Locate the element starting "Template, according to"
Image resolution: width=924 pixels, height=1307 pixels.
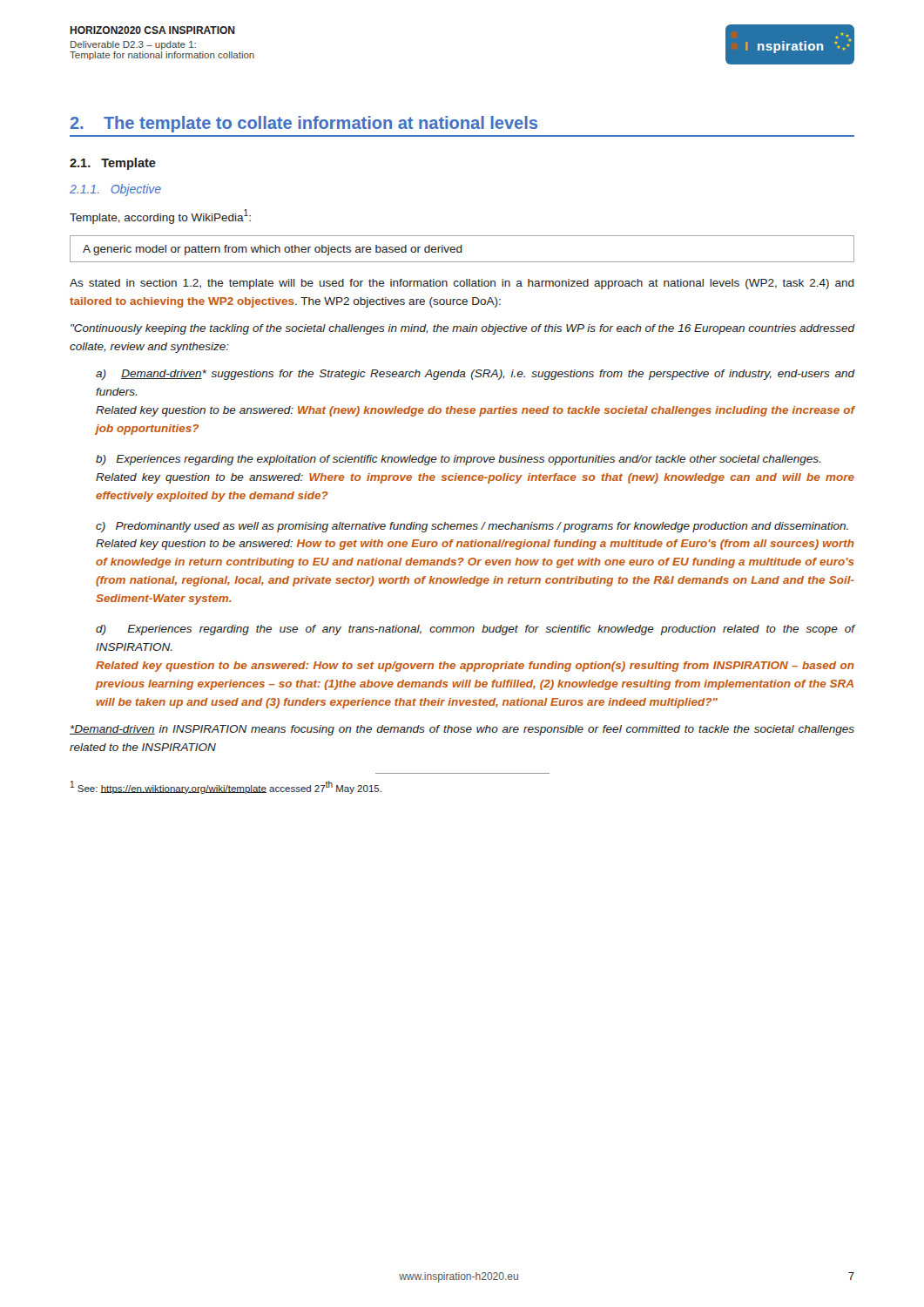[161, 216]
